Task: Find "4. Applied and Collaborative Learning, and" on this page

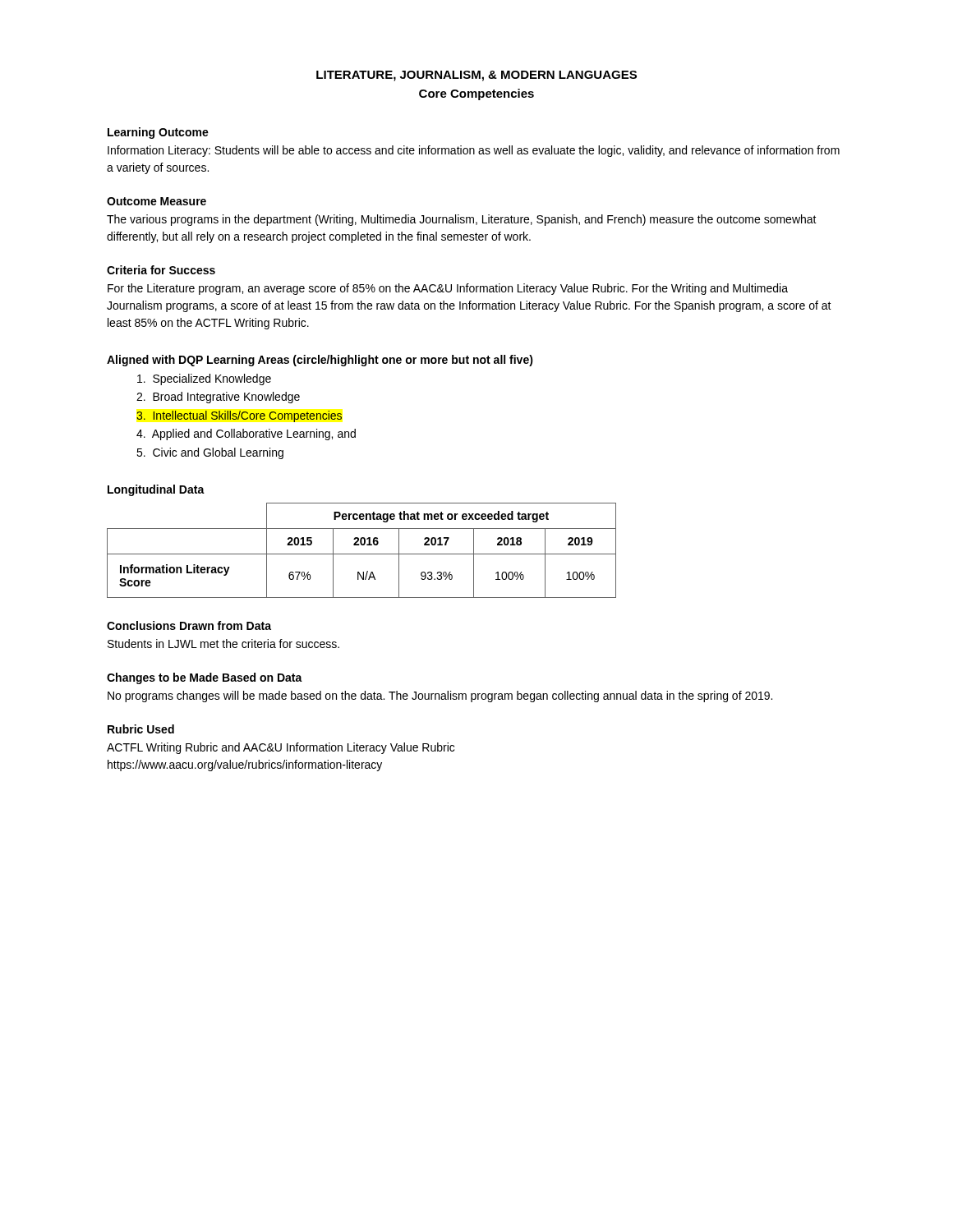Action: pyautogui.click(x=246, y=434)
